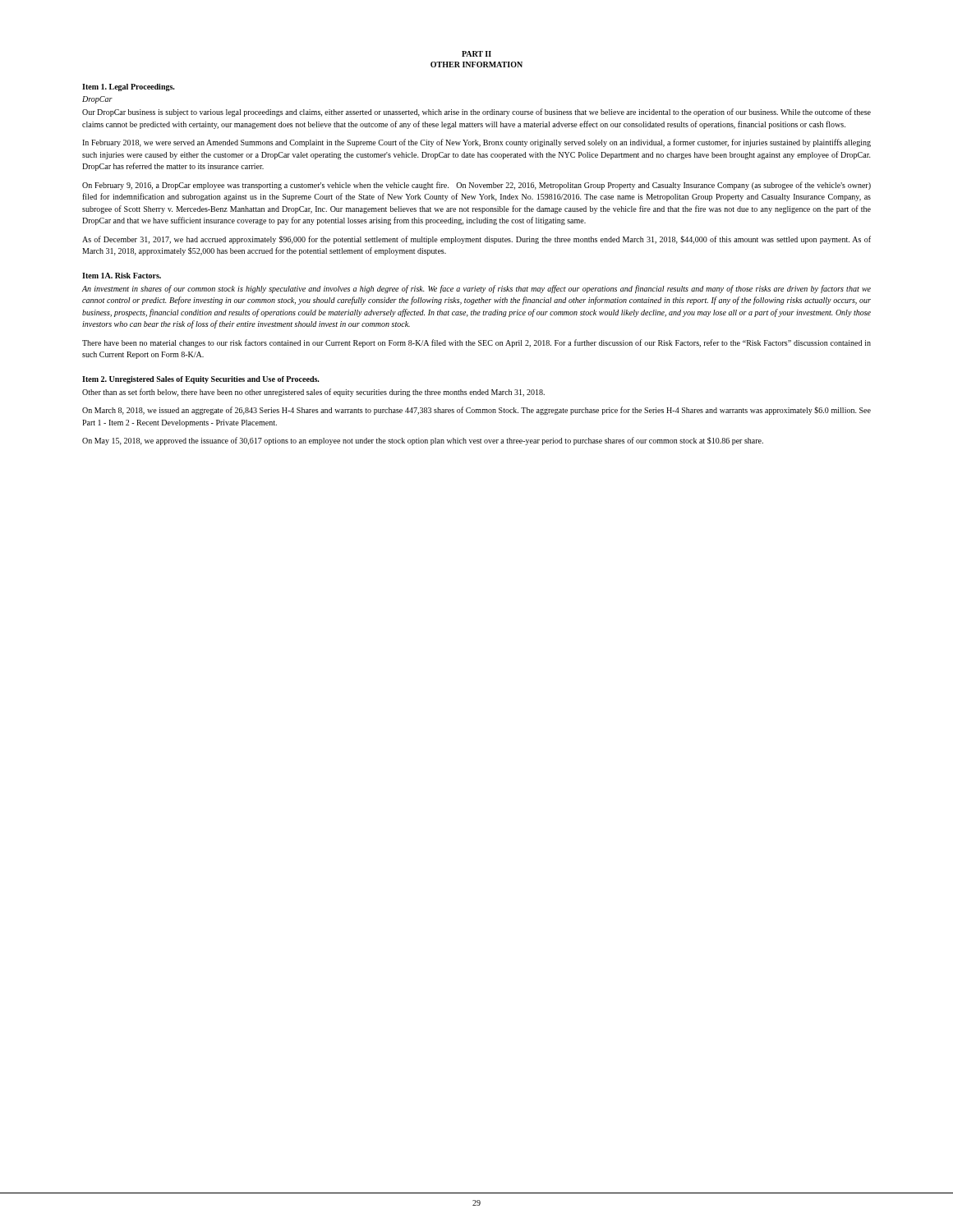The width and height of the screenshot is (953, 1232).
Task: Click on the text block starting "Other than as set forth below, there have"
Action: click(314, 392)
